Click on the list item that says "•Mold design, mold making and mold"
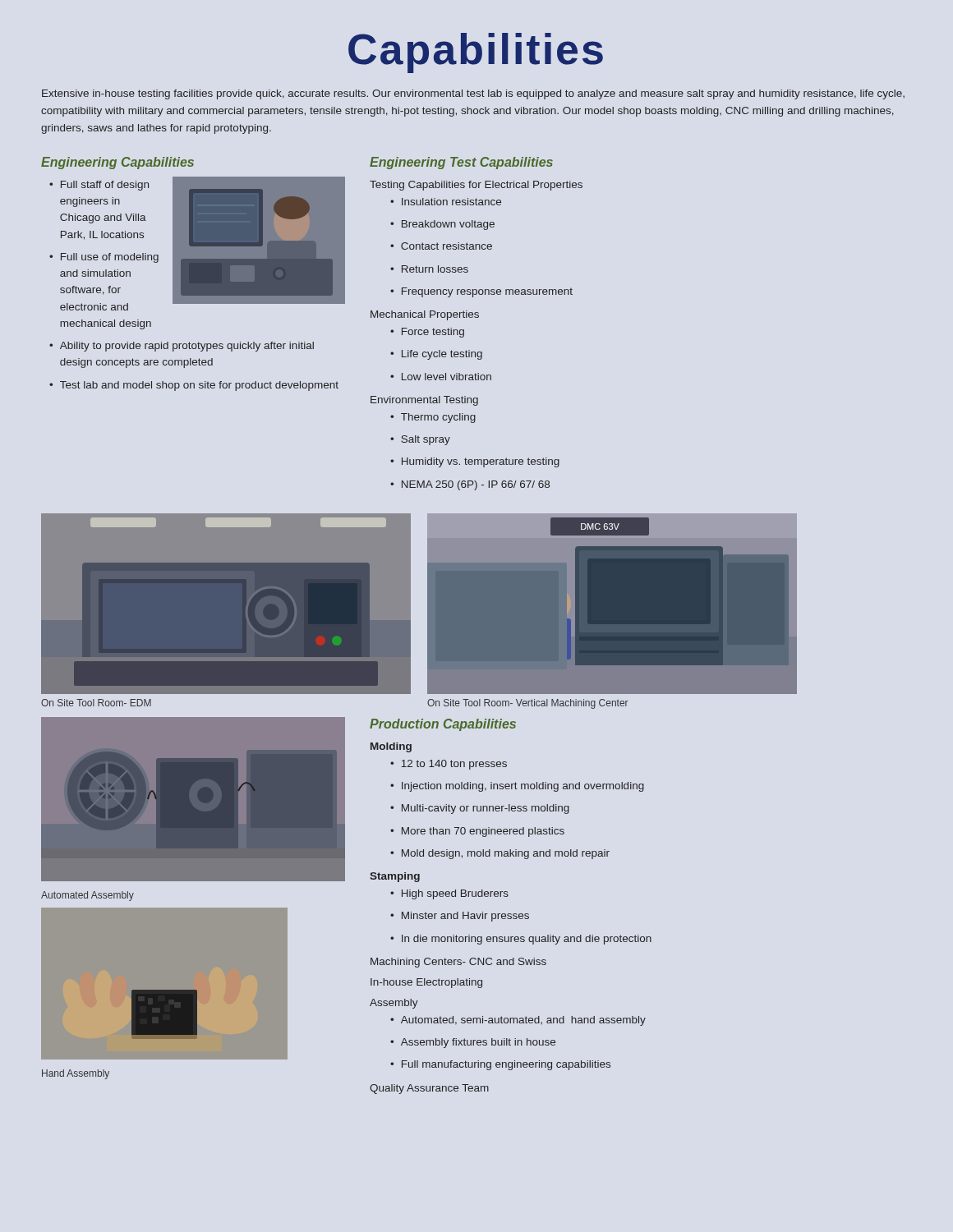The width and height of the screenshot is (953, 1232). [500, 853]
